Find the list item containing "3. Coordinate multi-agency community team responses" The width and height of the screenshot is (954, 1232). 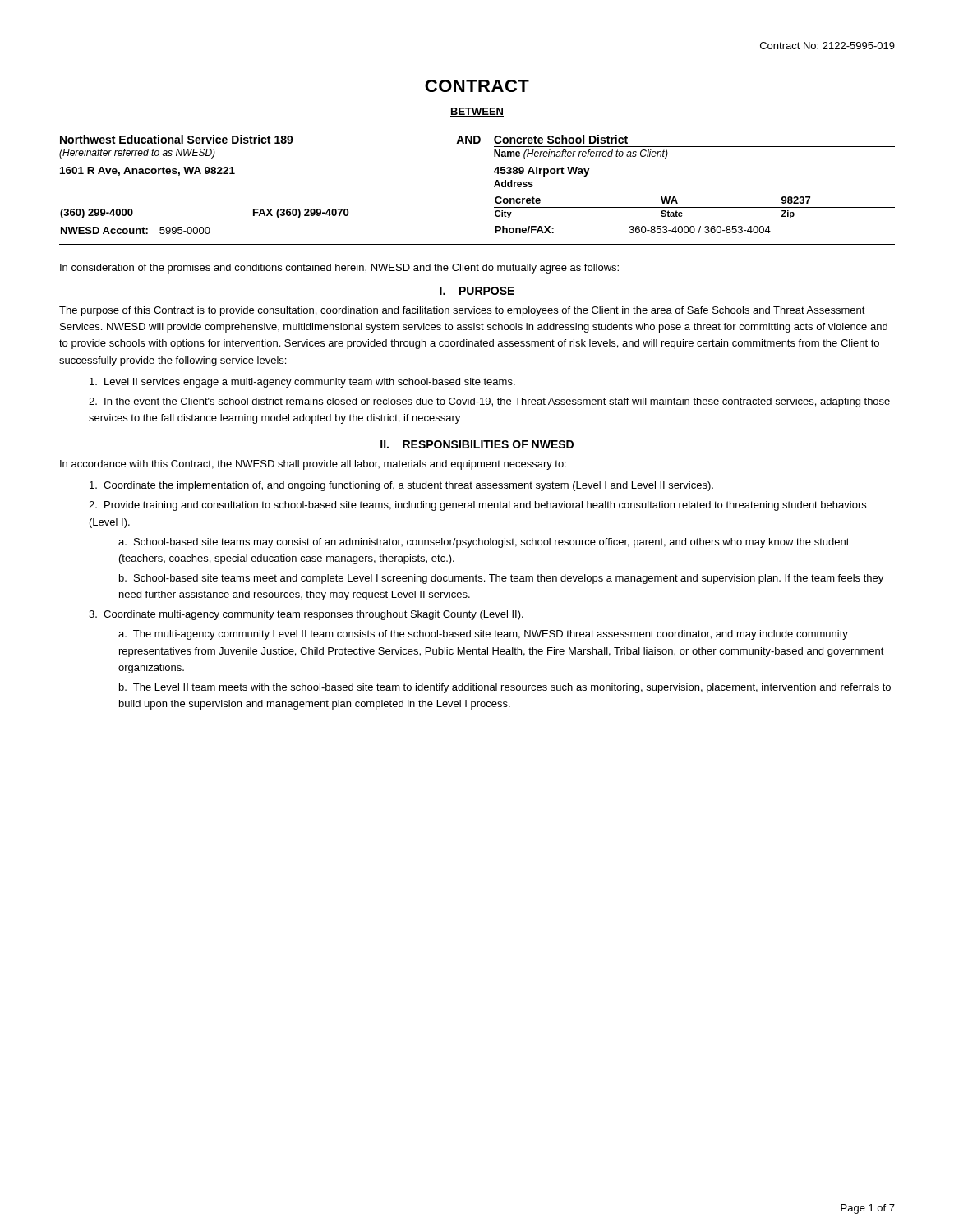pos(306,614)
